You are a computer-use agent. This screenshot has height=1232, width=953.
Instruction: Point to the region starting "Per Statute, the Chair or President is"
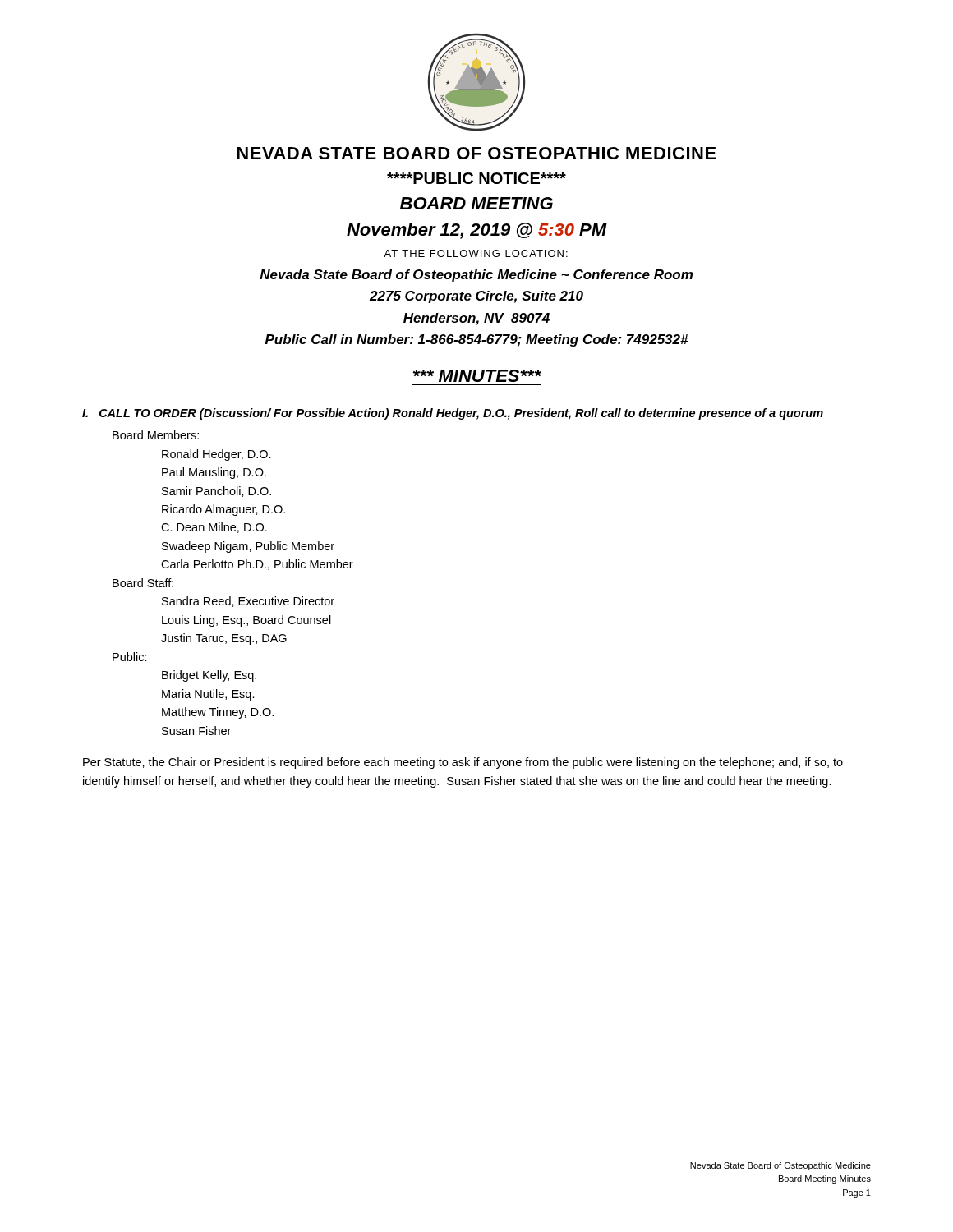[463, 772]
